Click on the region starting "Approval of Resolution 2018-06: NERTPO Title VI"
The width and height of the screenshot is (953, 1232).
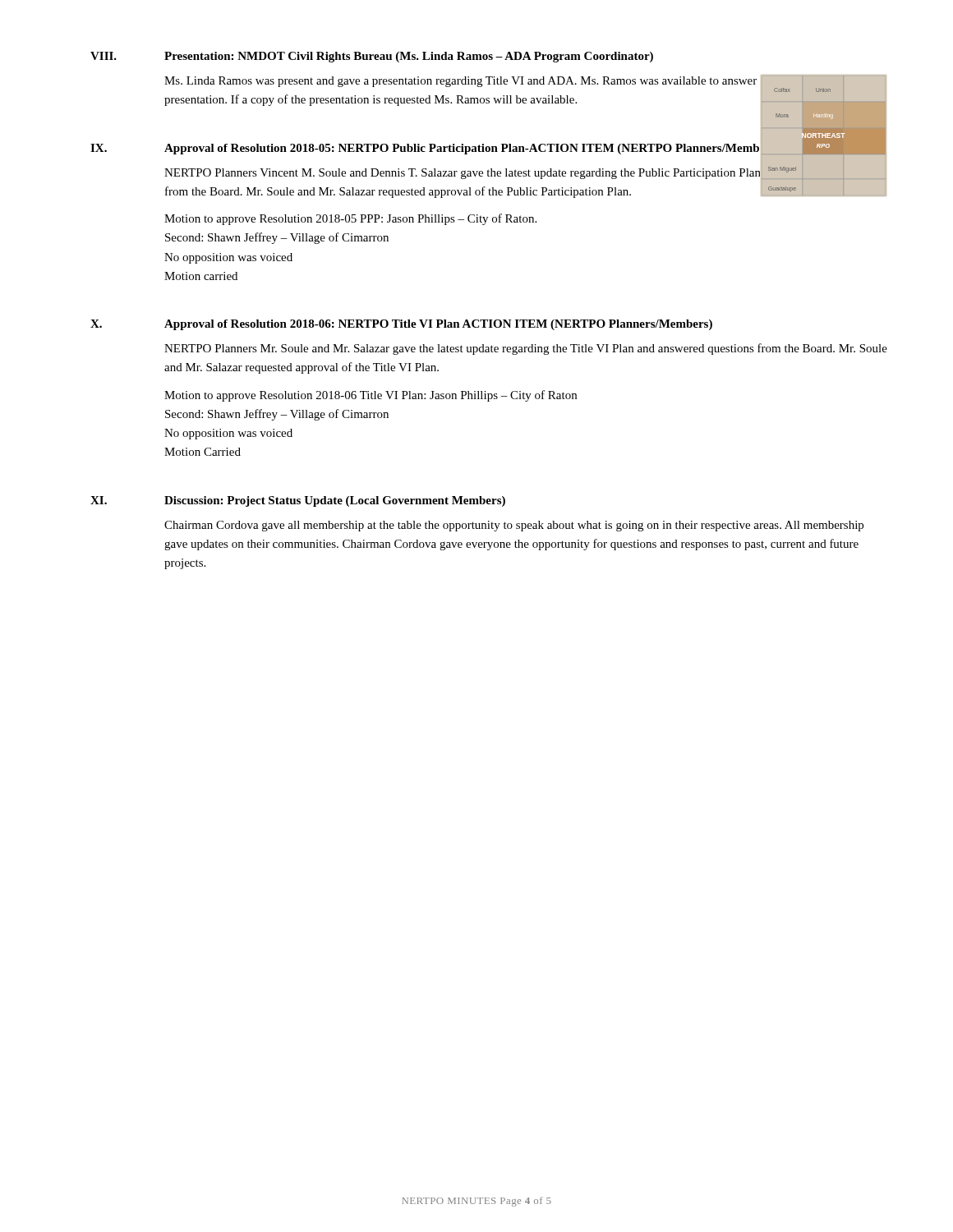click(438, 324)
